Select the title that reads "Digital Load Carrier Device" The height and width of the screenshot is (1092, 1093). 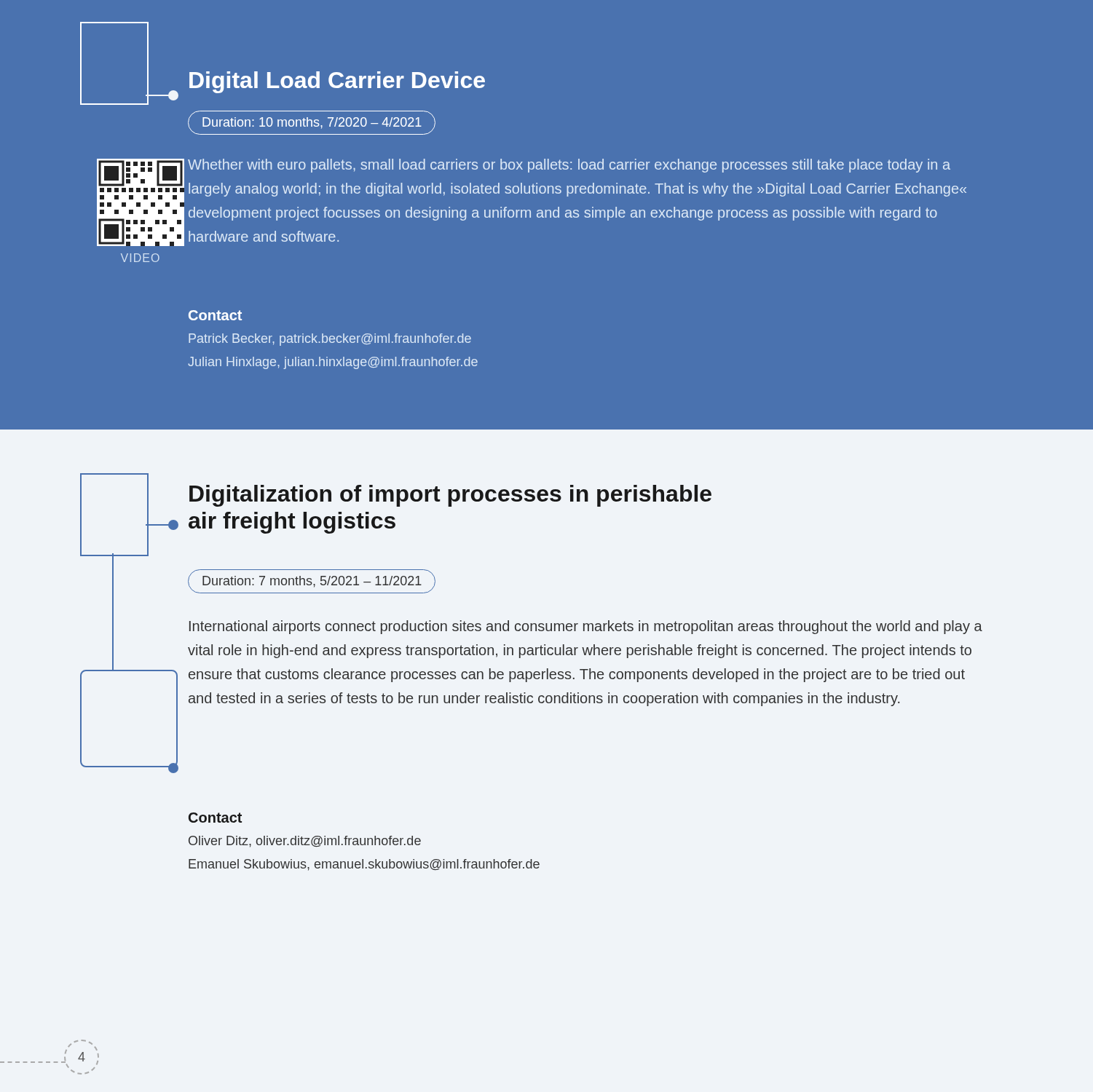[337, 80]
